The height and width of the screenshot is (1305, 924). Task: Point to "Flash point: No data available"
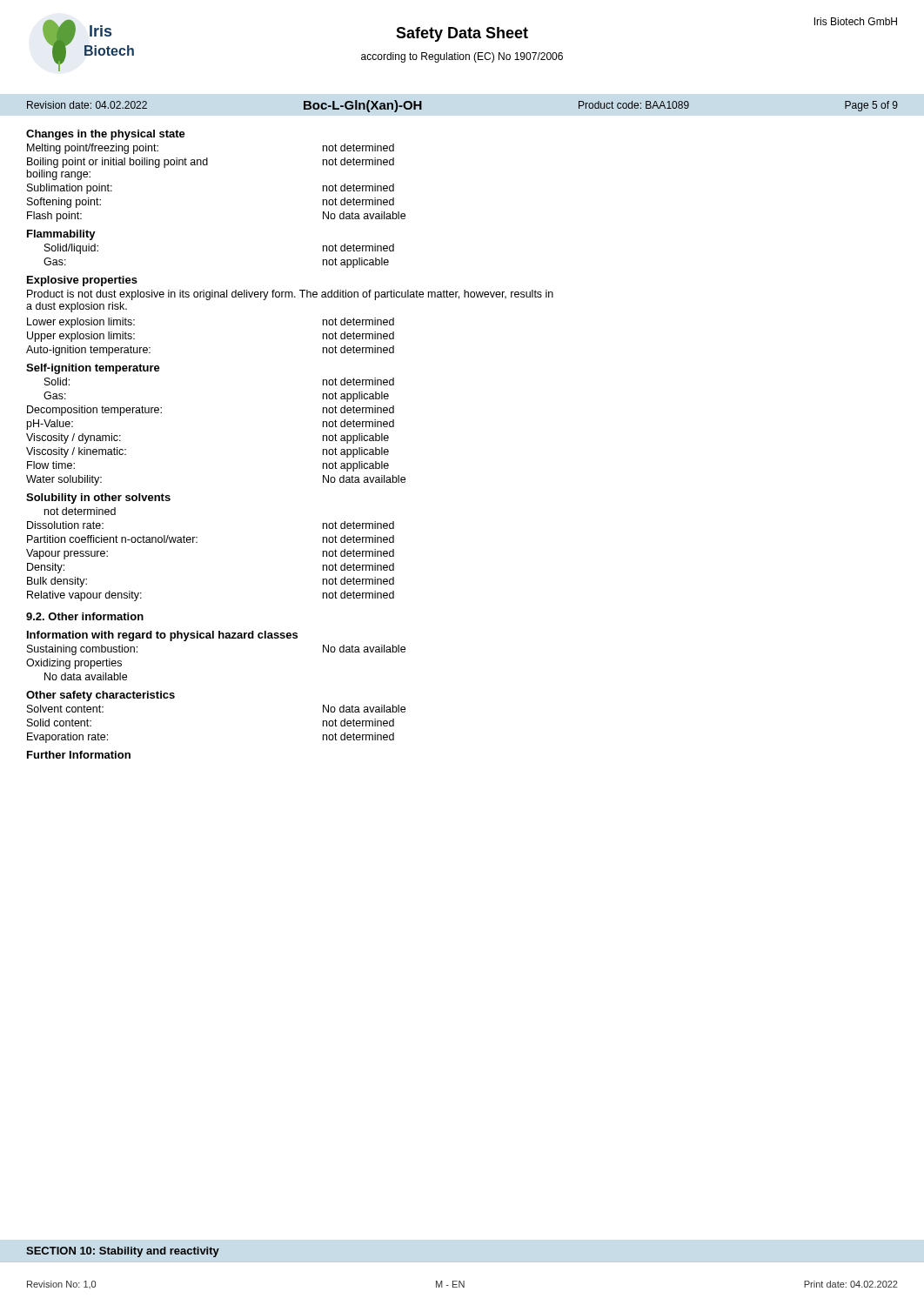[48, 216]
